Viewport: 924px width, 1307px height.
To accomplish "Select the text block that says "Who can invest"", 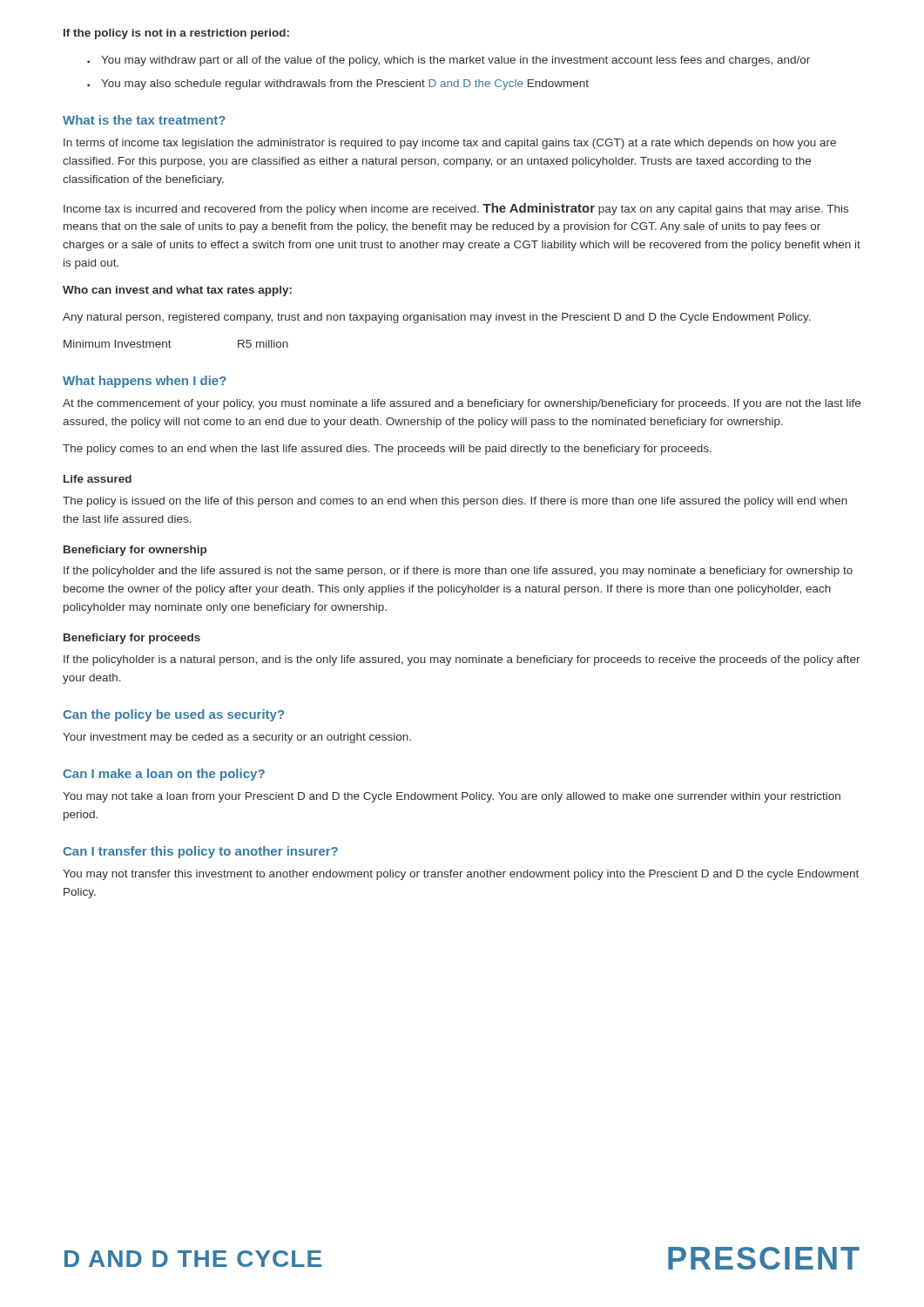I will click(178, 290).
